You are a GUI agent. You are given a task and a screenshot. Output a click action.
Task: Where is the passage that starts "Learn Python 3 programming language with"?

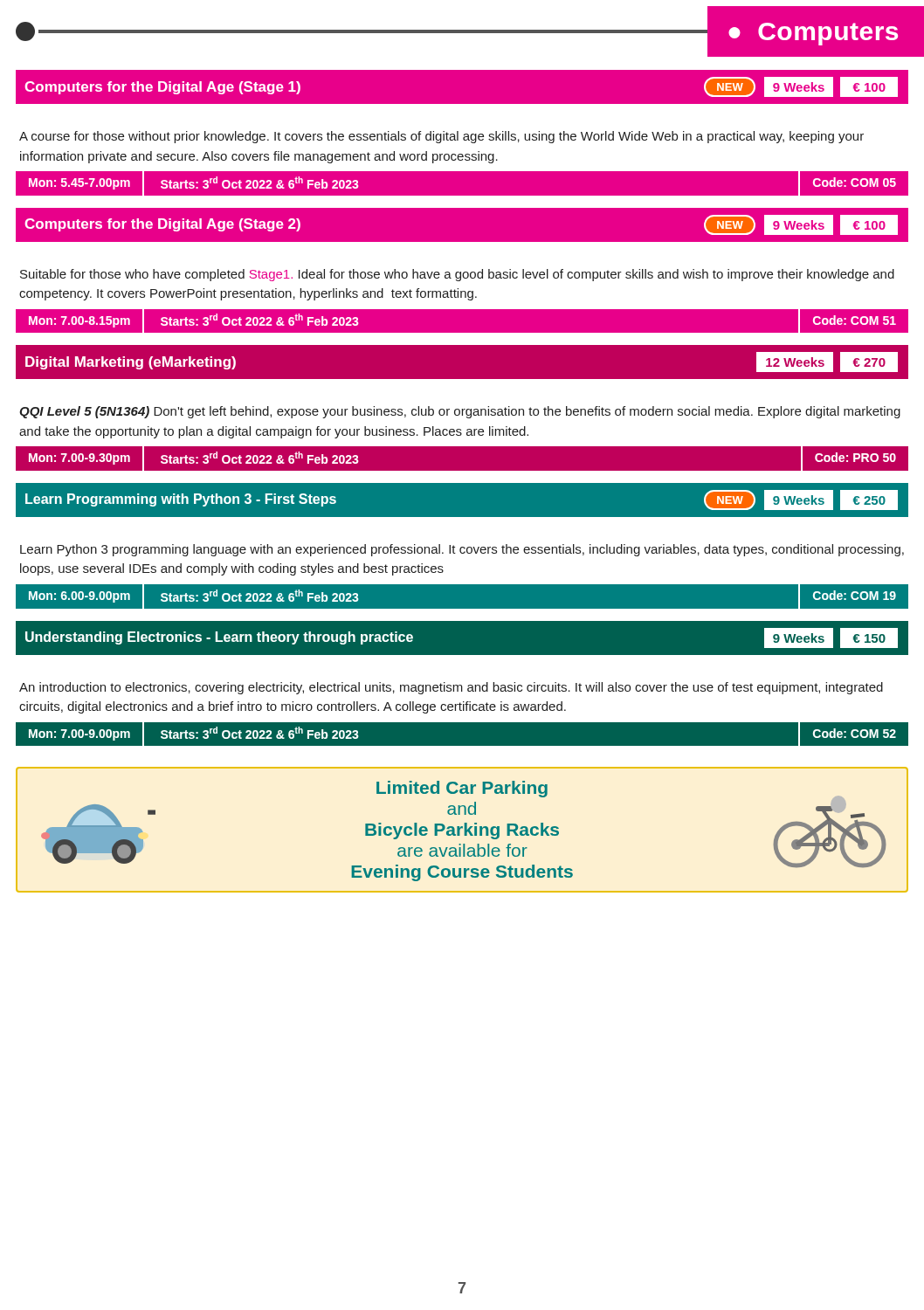coord(462,559)
